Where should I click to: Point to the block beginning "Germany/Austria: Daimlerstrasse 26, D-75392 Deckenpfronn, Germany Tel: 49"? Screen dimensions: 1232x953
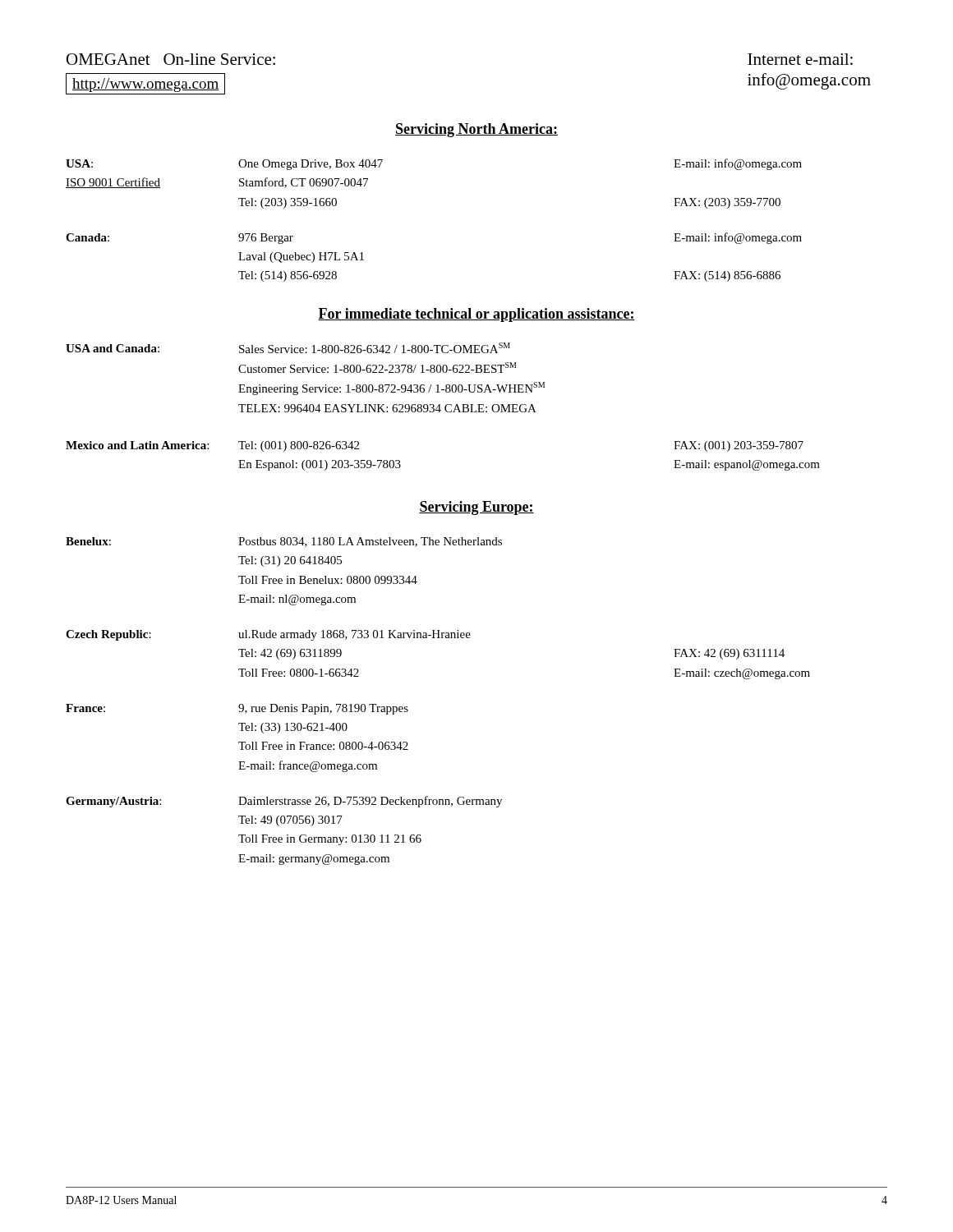click(284, 802)
